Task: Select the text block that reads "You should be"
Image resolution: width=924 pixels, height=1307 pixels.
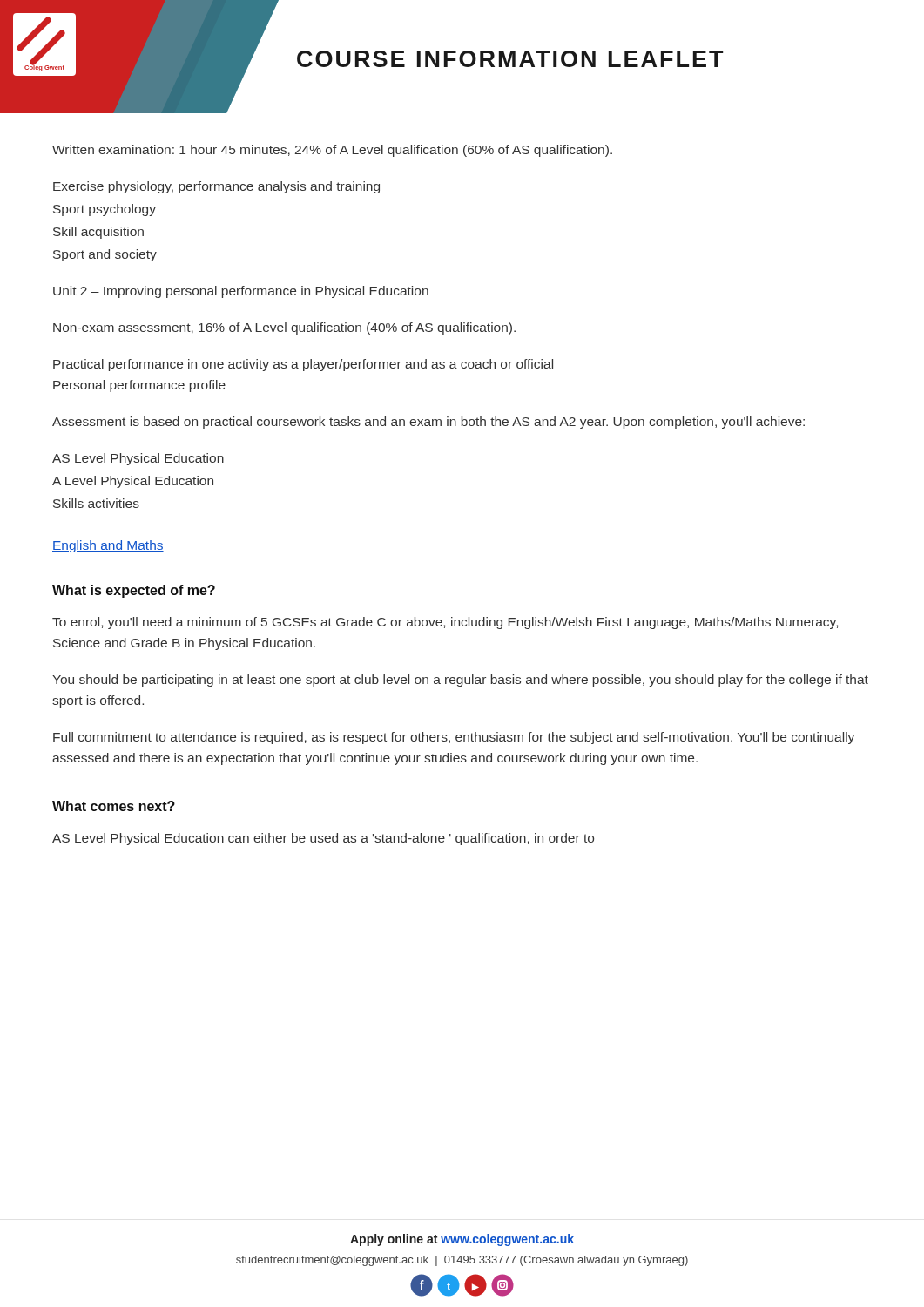Action: [x=460, y=690]
